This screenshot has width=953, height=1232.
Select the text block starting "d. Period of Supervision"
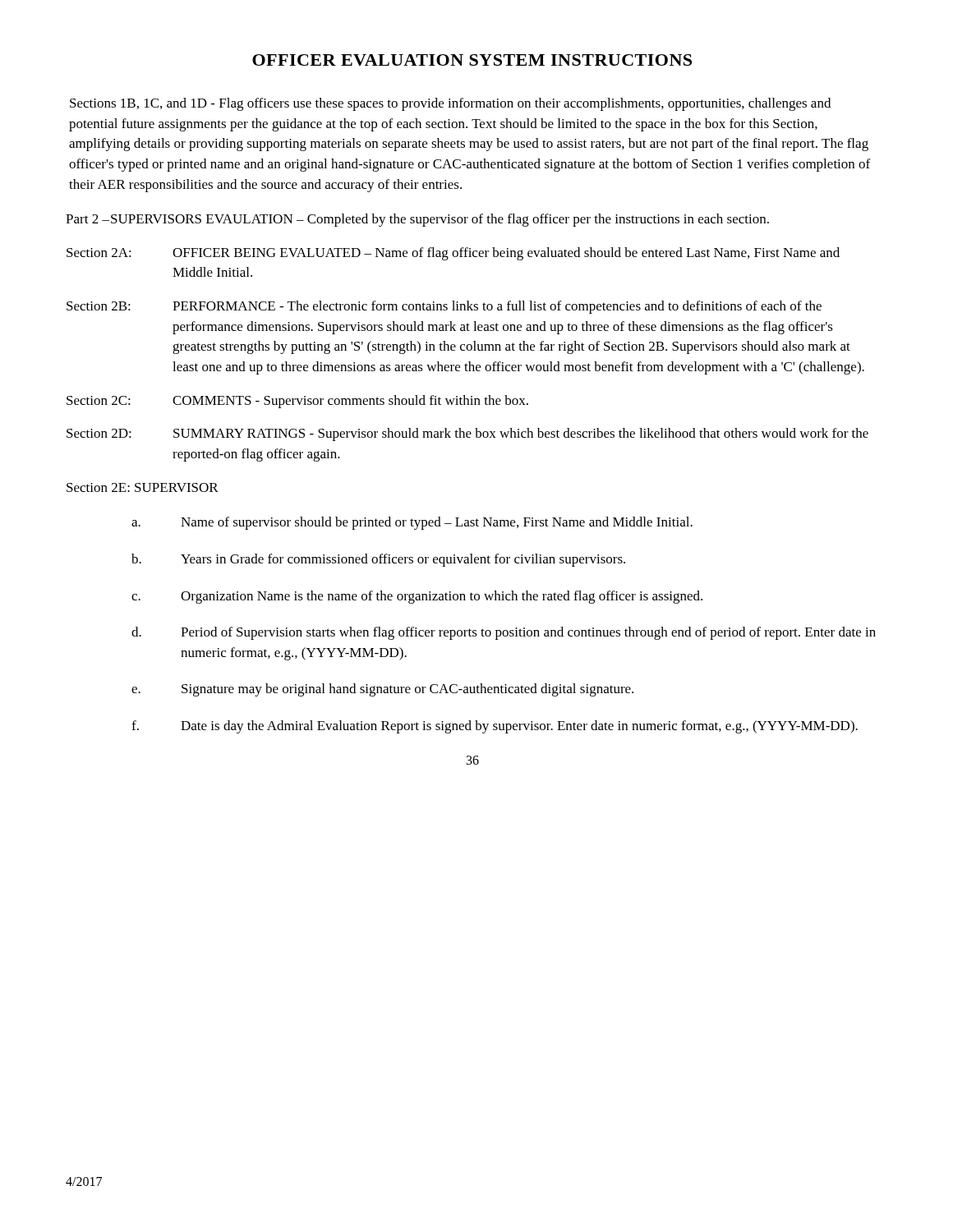(x=505, y=643)
